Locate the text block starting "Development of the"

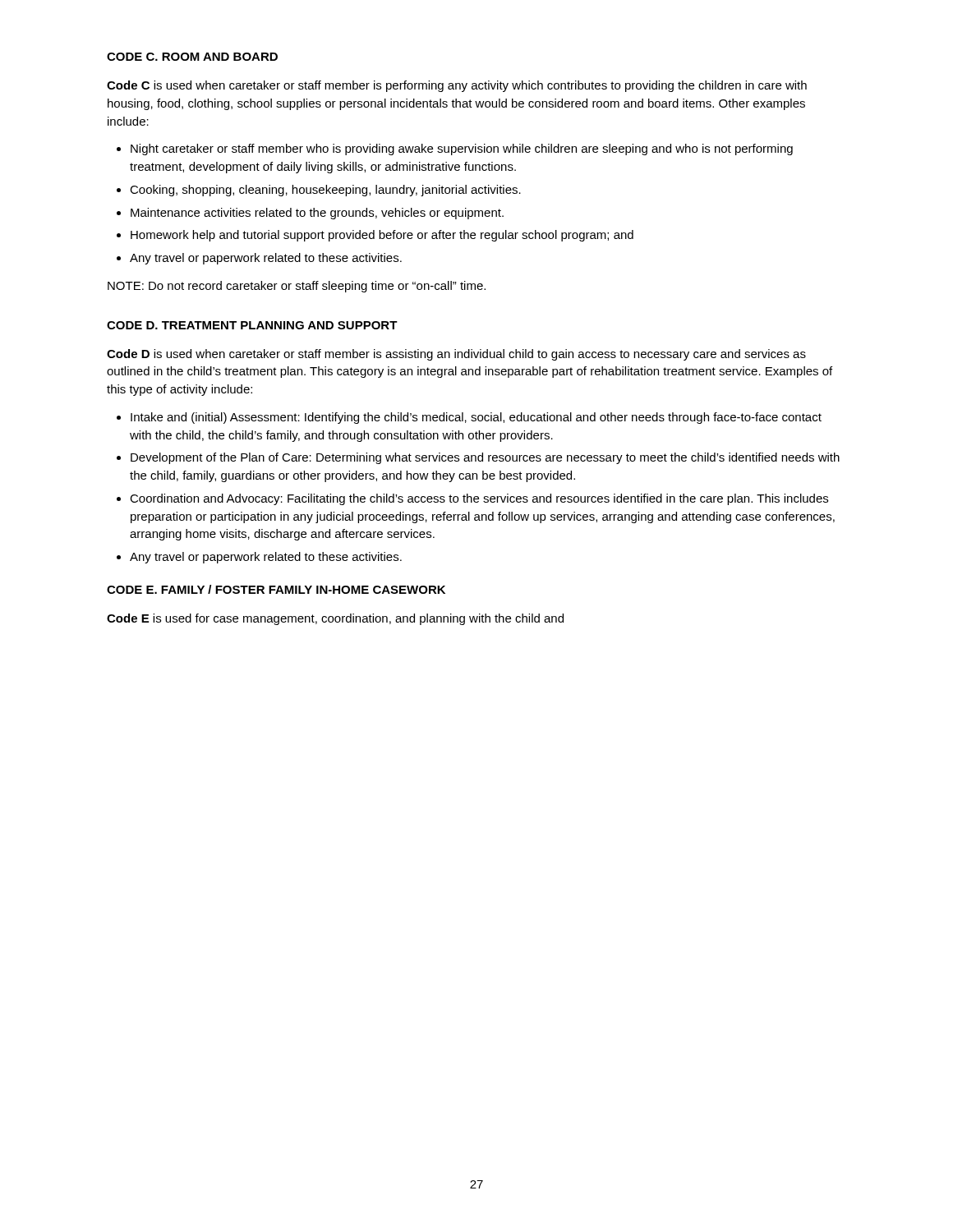coord(488,467)
